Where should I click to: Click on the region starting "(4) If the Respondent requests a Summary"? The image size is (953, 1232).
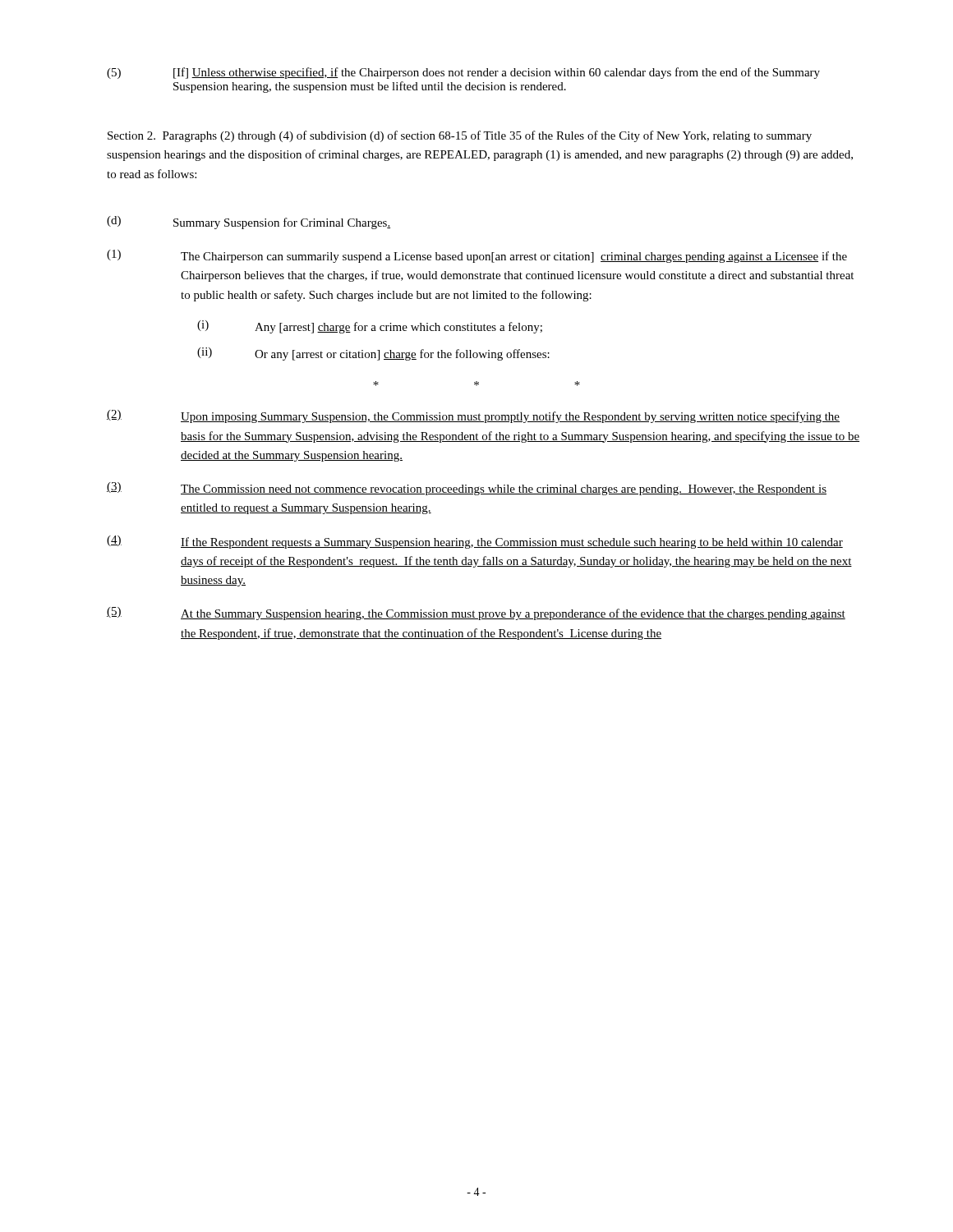click(485, 561)
